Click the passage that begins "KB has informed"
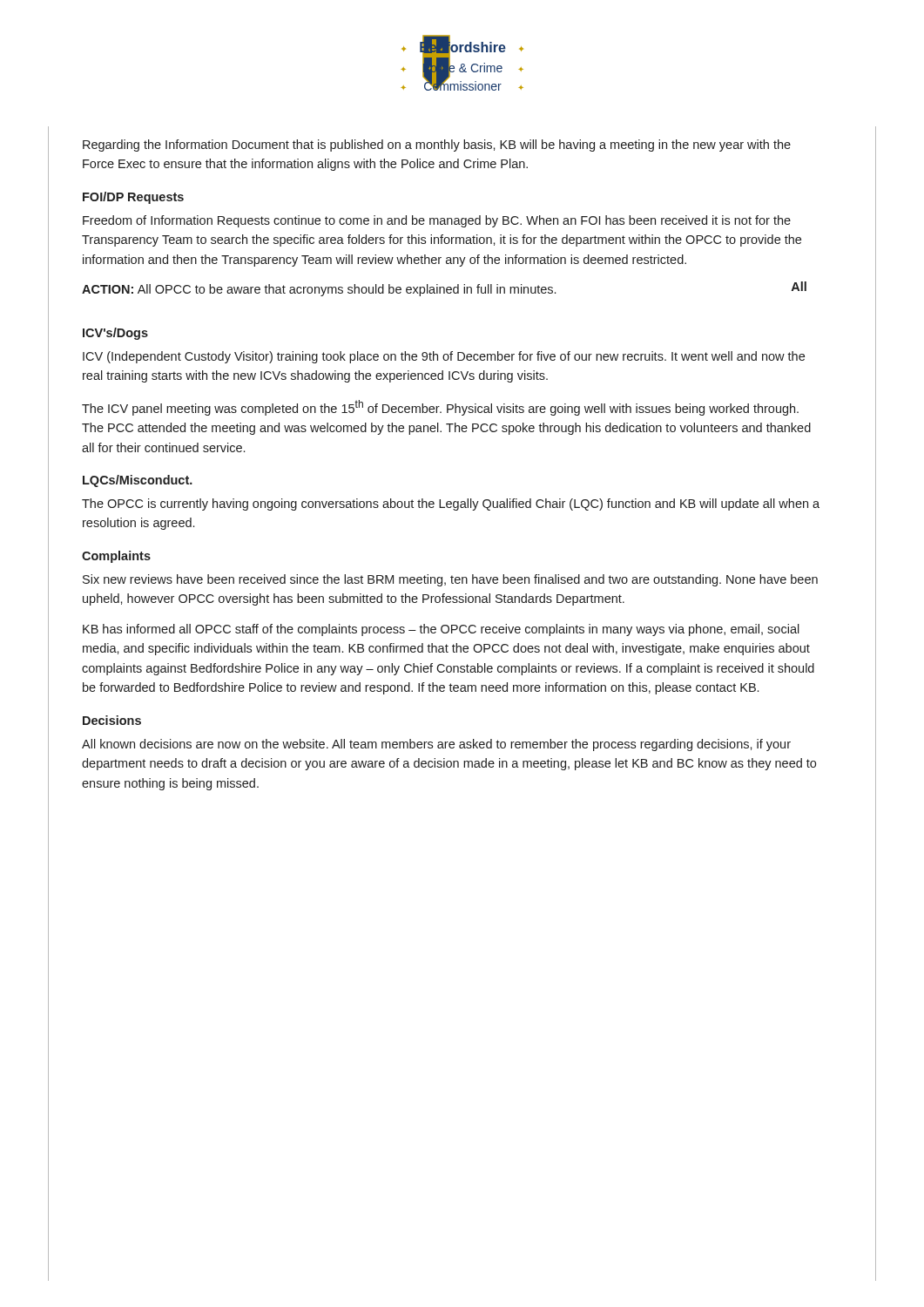Viewport: 924px width, 1307px height. (x=452, y=659)
